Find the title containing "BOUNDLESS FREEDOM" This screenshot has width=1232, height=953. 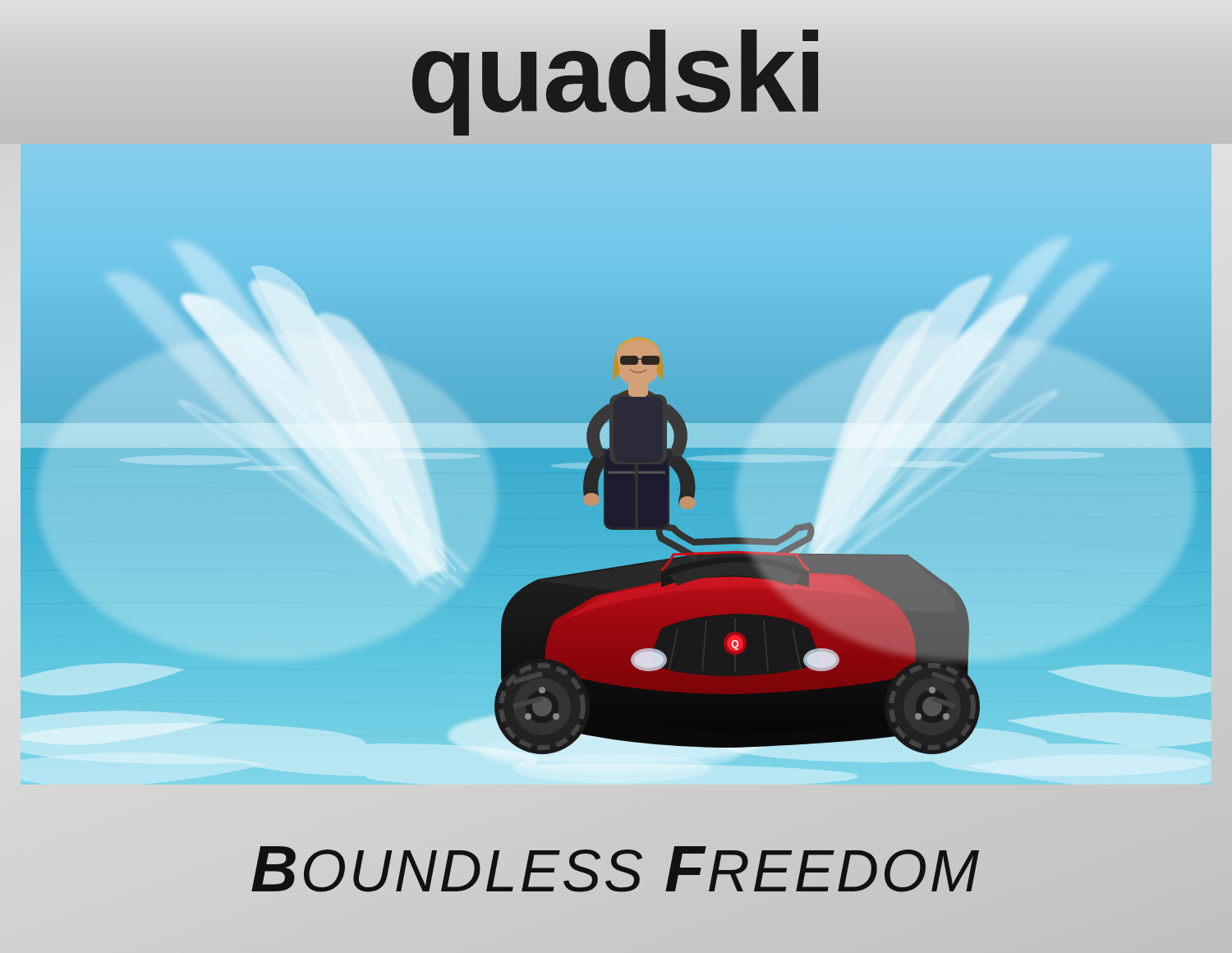[616, 869]
